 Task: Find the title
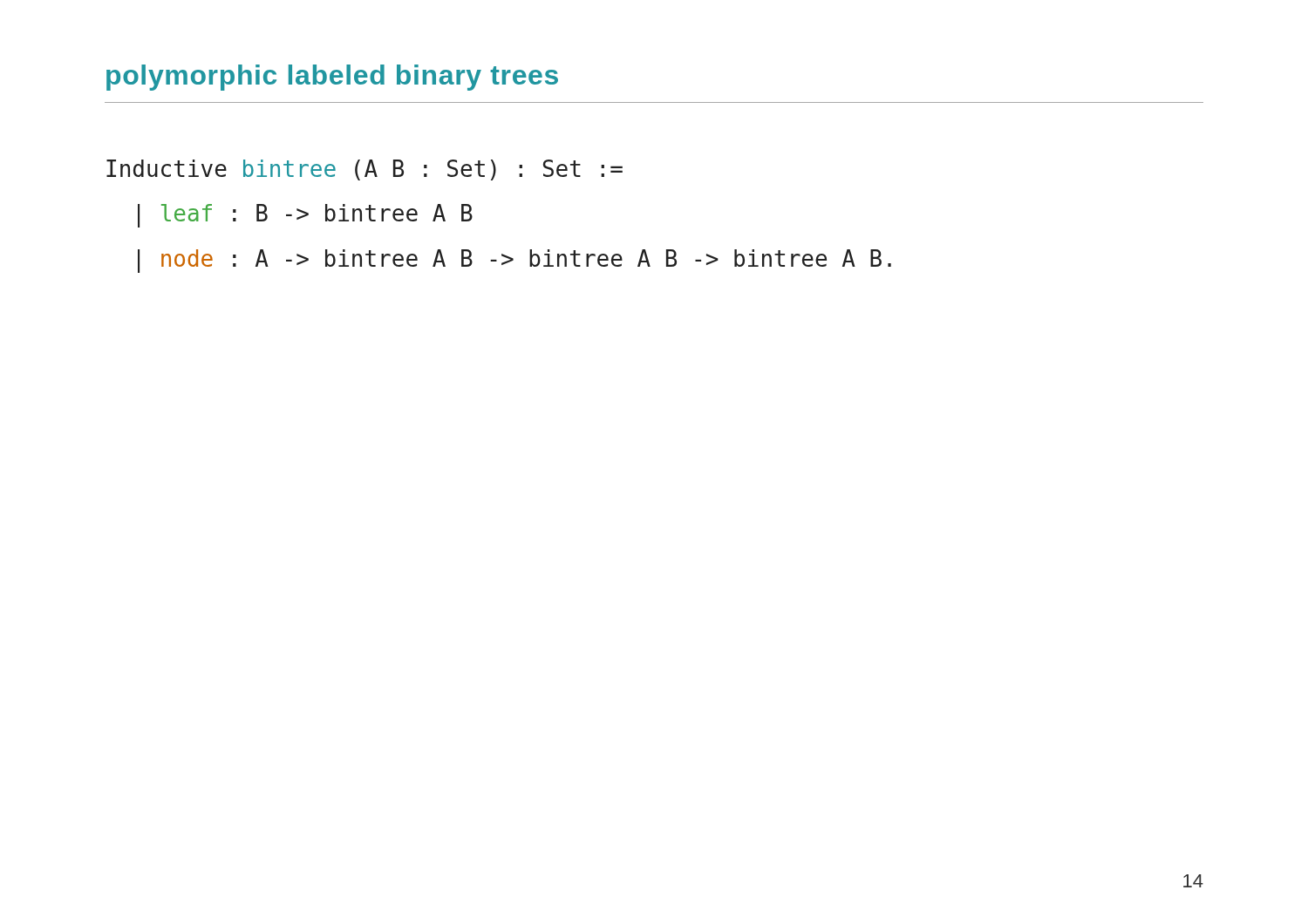coord(654,81)
